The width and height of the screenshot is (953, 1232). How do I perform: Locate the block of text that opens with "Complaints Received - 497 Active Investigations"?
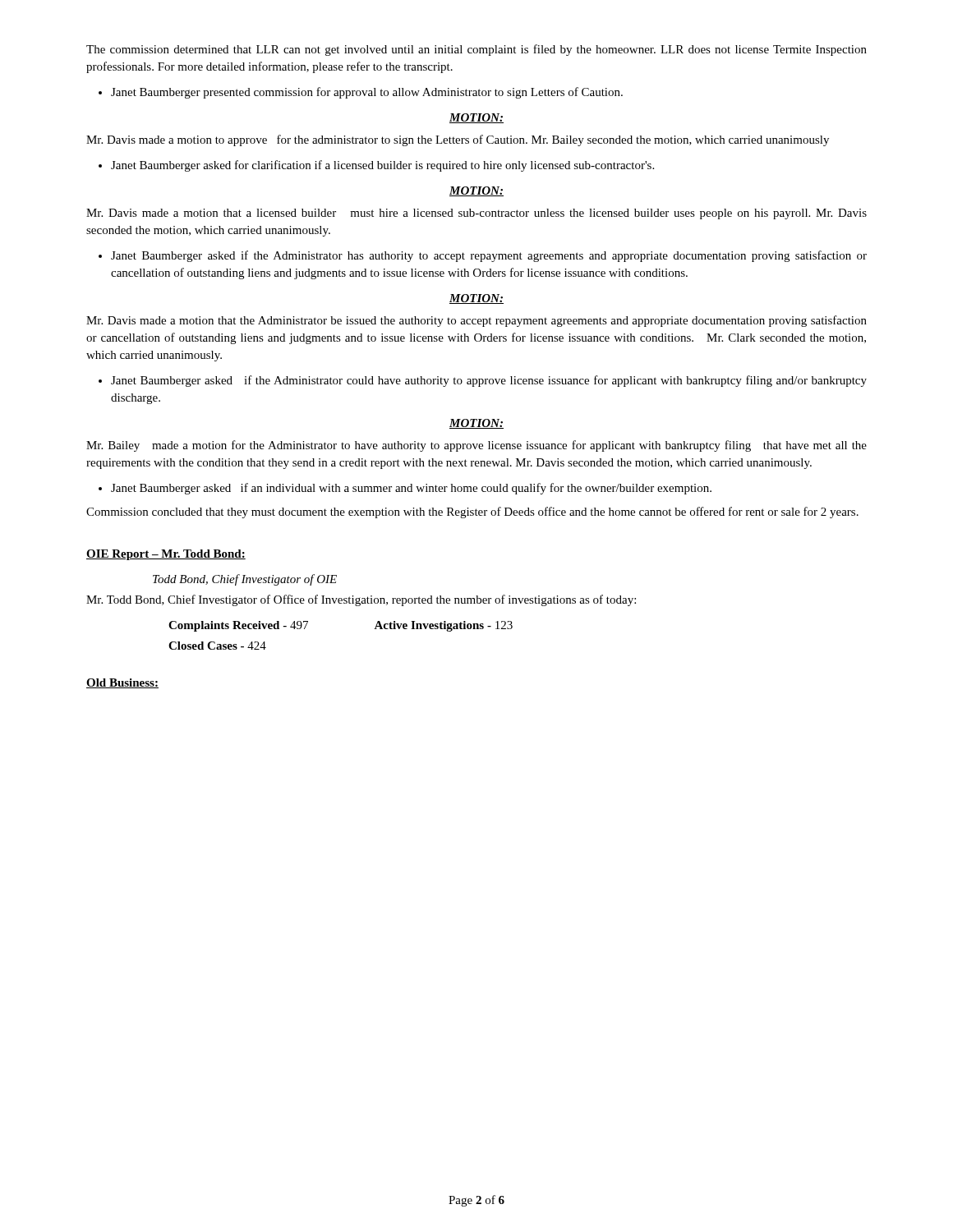pyautogui.click(x=518, y=636)
